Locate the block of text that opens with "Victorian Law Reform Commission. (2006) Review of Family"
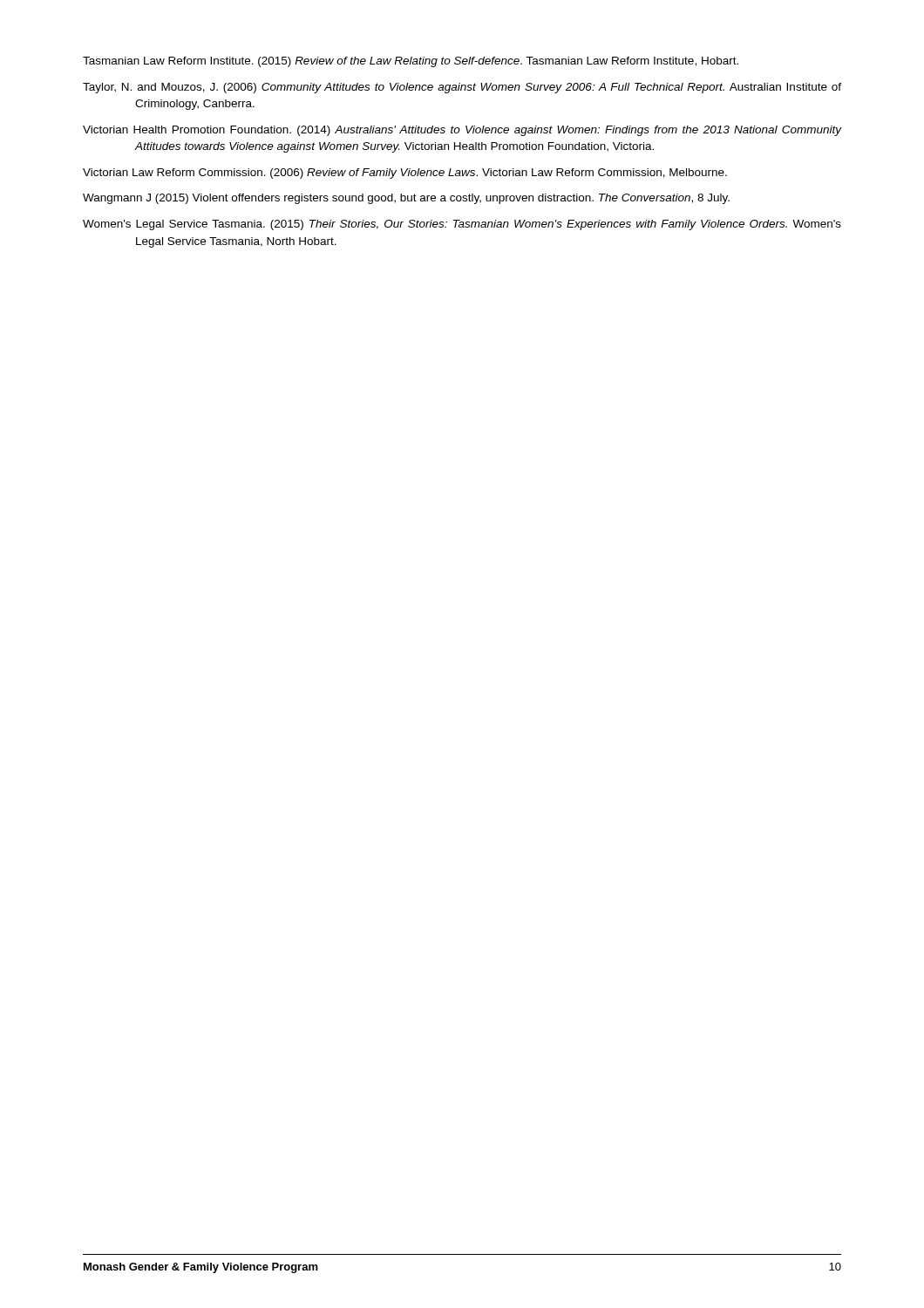Screen dimensions: 1308x924 pyautogui.click(x=405, y=172)
